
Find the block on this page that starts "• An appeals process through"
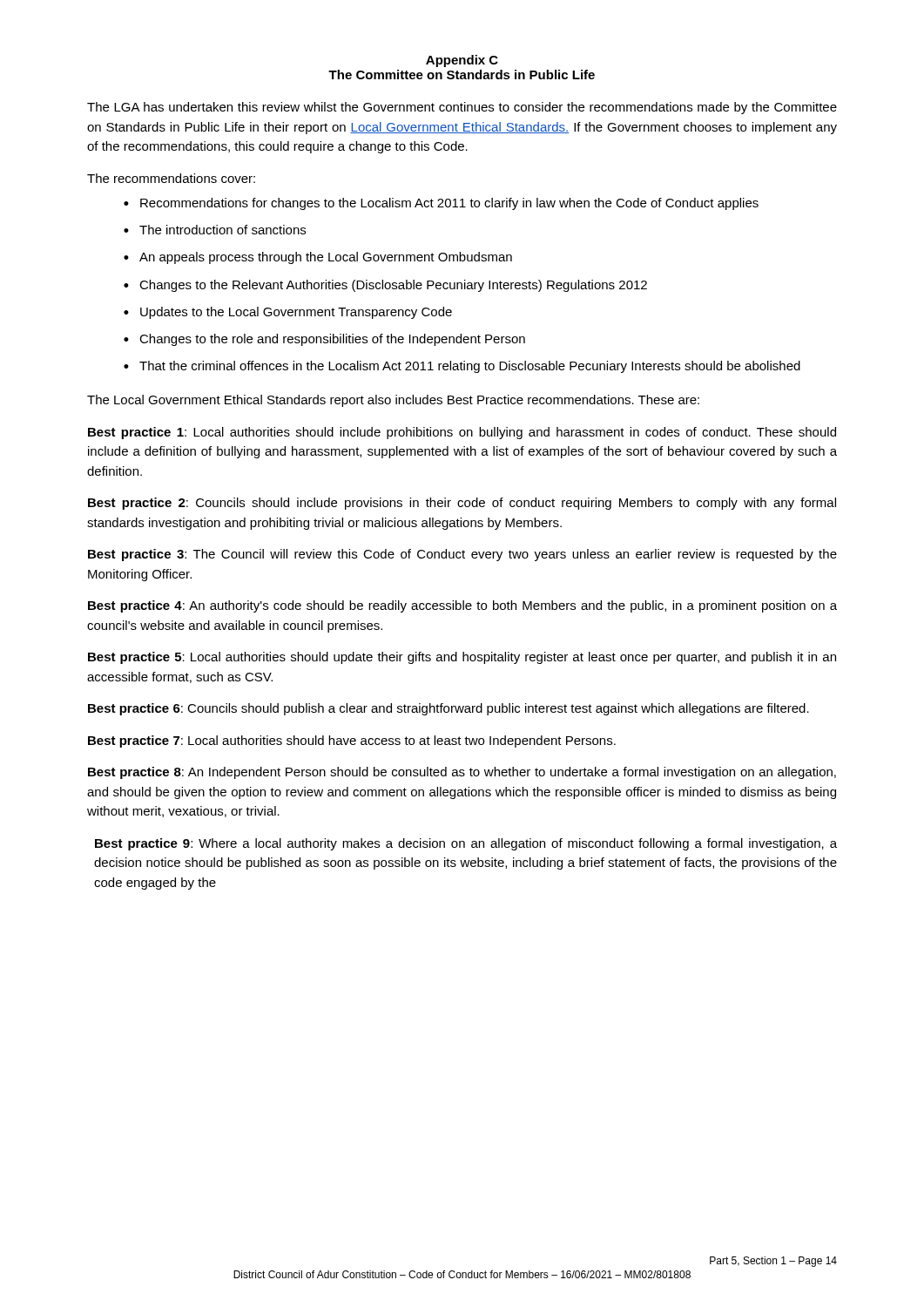coord(475,259)
